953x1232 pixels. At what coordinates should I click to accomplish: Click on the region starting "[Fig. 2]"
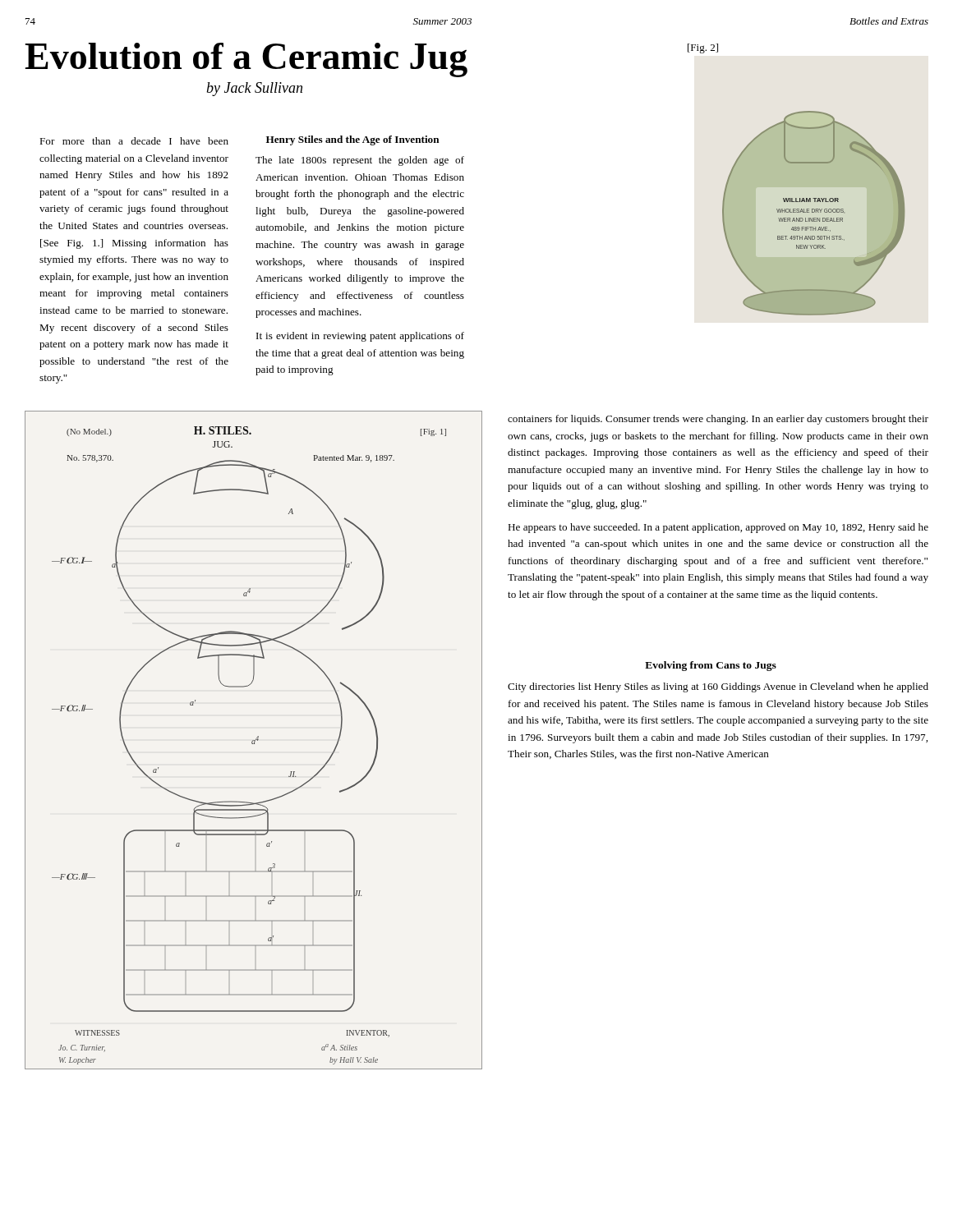point(703,47)
